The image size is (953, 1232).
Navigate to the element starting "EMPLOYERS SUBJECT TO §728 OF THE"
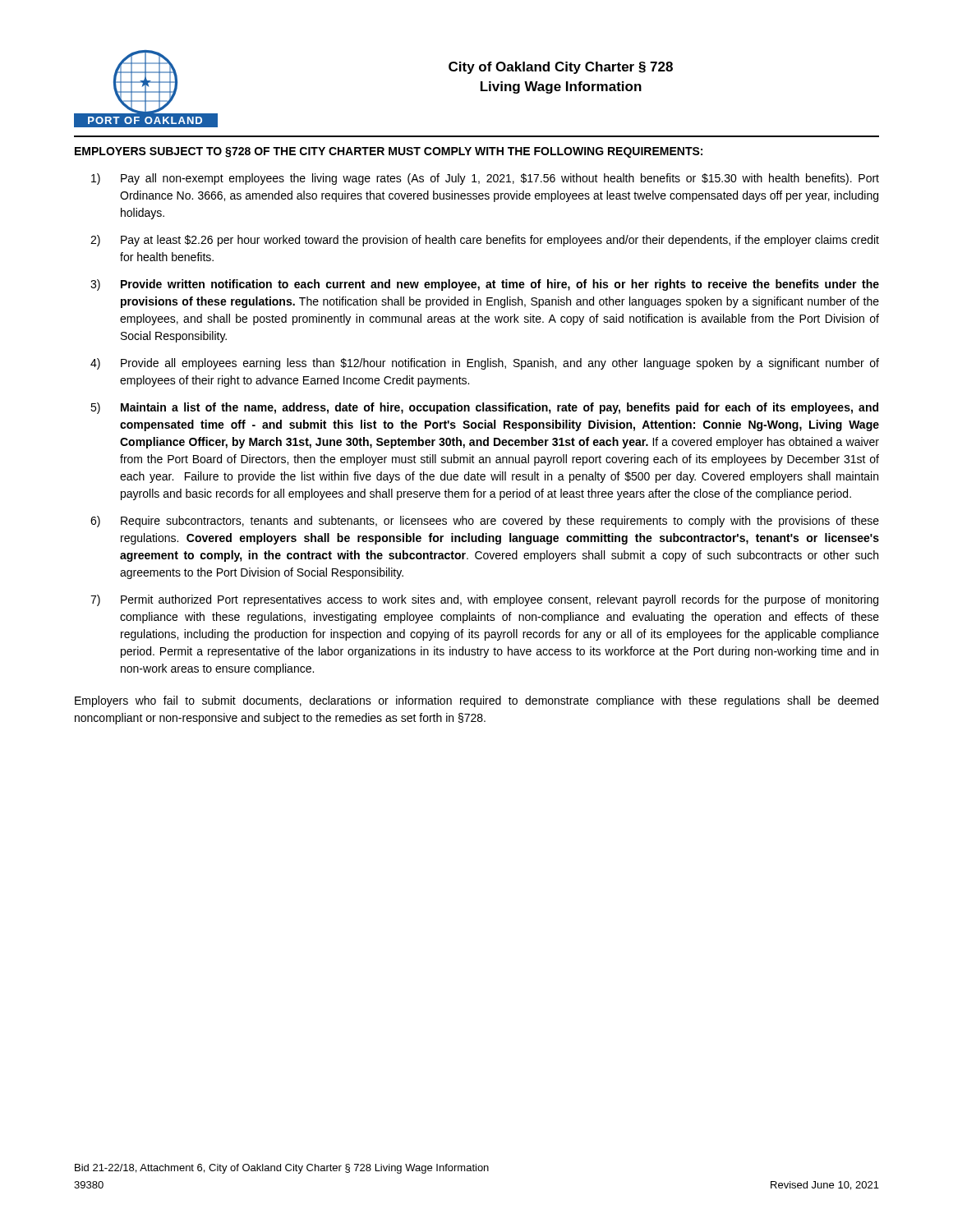(389, 151)
